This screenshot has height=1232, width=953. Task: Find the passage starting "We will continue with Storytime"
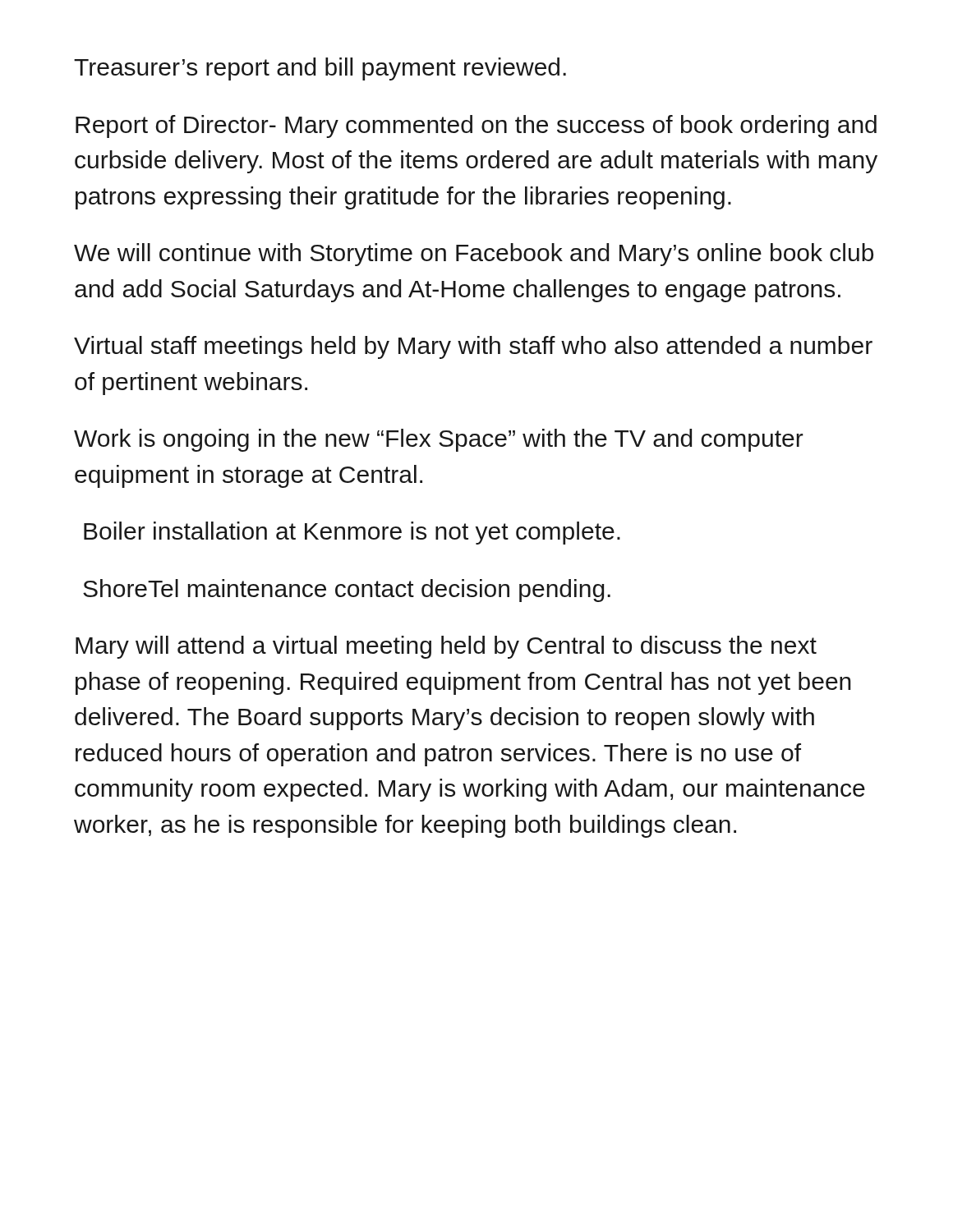click(x=474, y=270)
